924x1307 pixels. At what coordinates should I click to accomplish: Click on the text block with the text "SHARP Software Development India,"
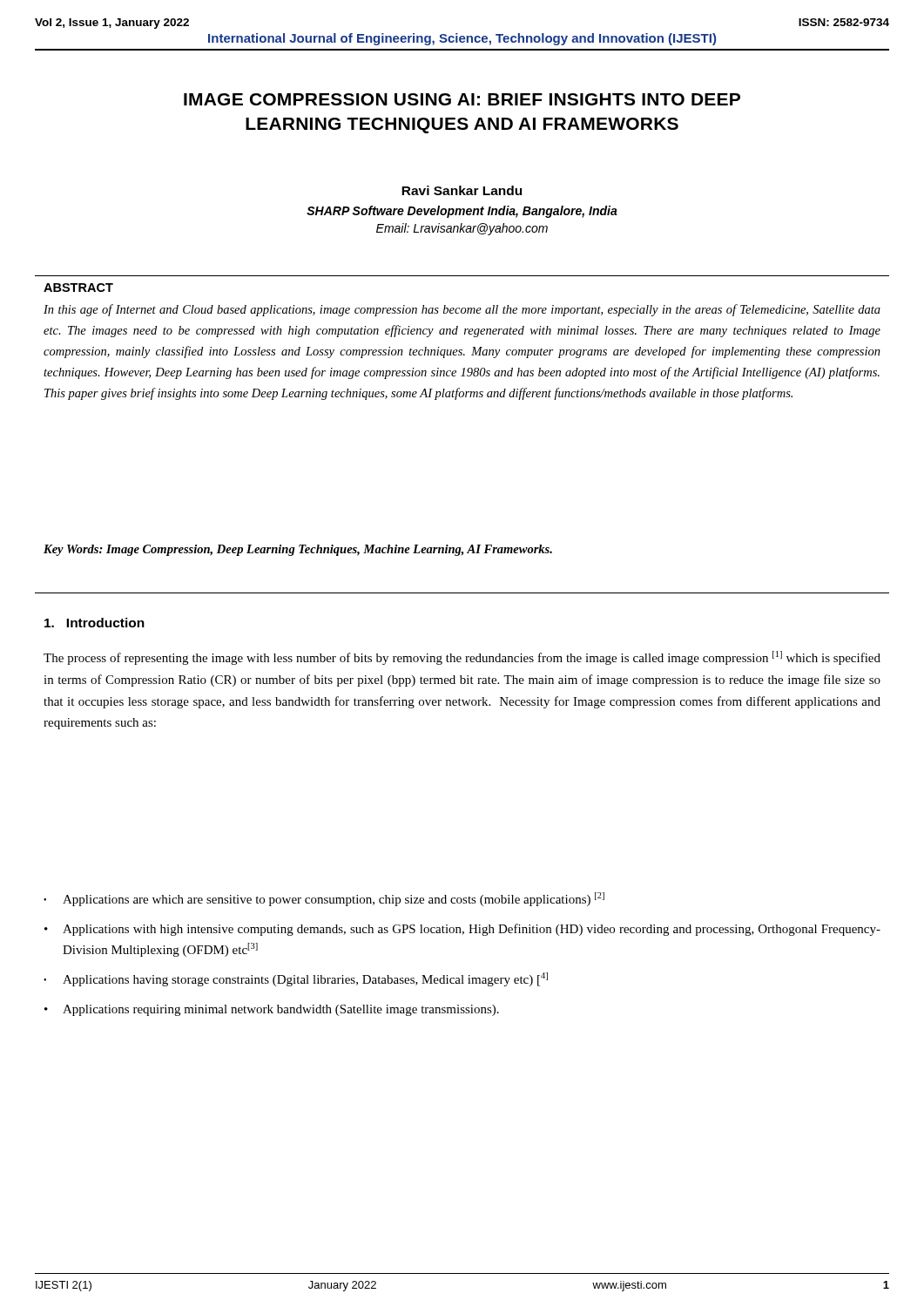[x=462, y=211]
